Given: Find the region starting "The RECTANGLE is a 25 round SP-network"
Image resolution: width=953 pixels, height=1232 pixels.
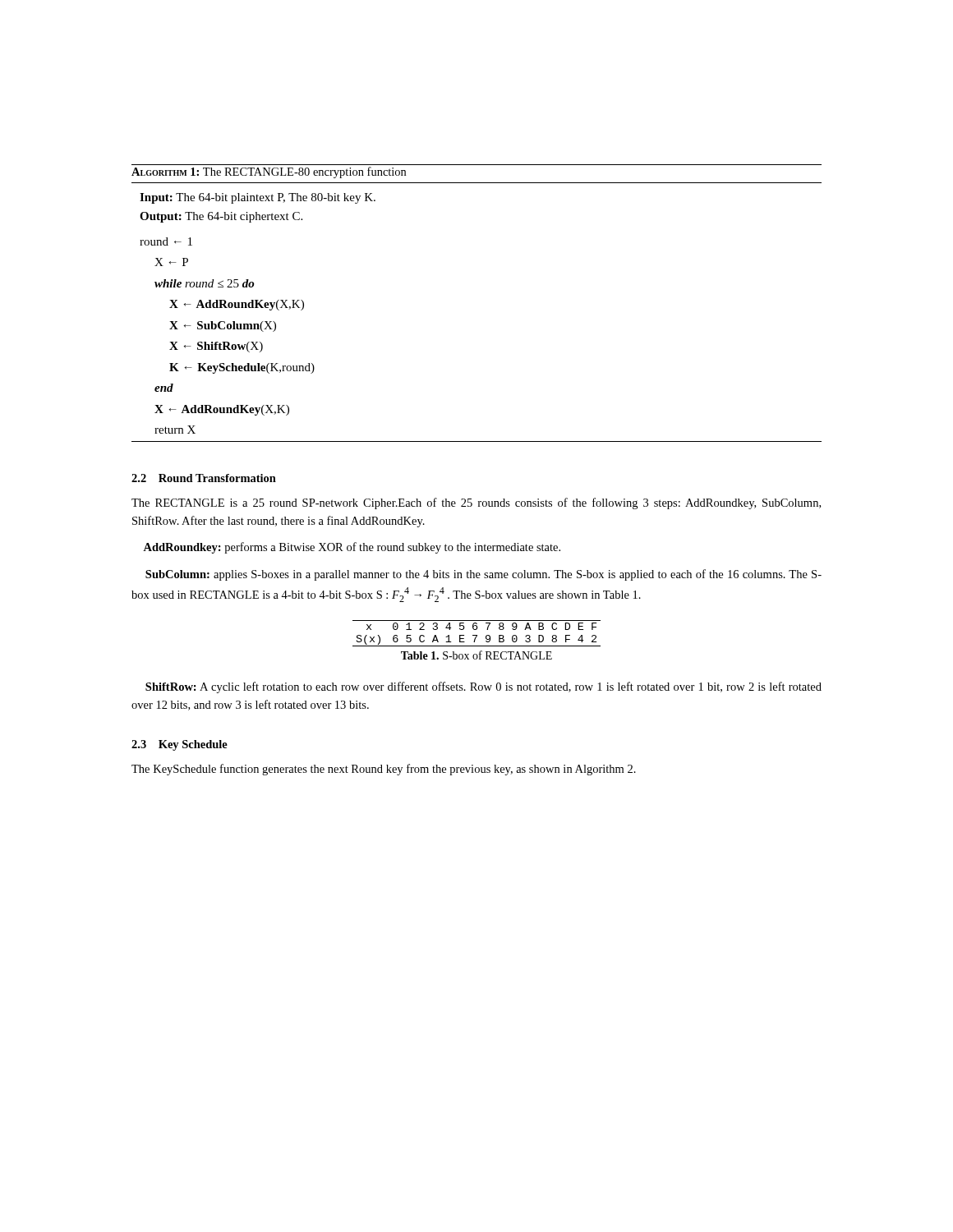Looking at the screenshot, I should 476,511.
